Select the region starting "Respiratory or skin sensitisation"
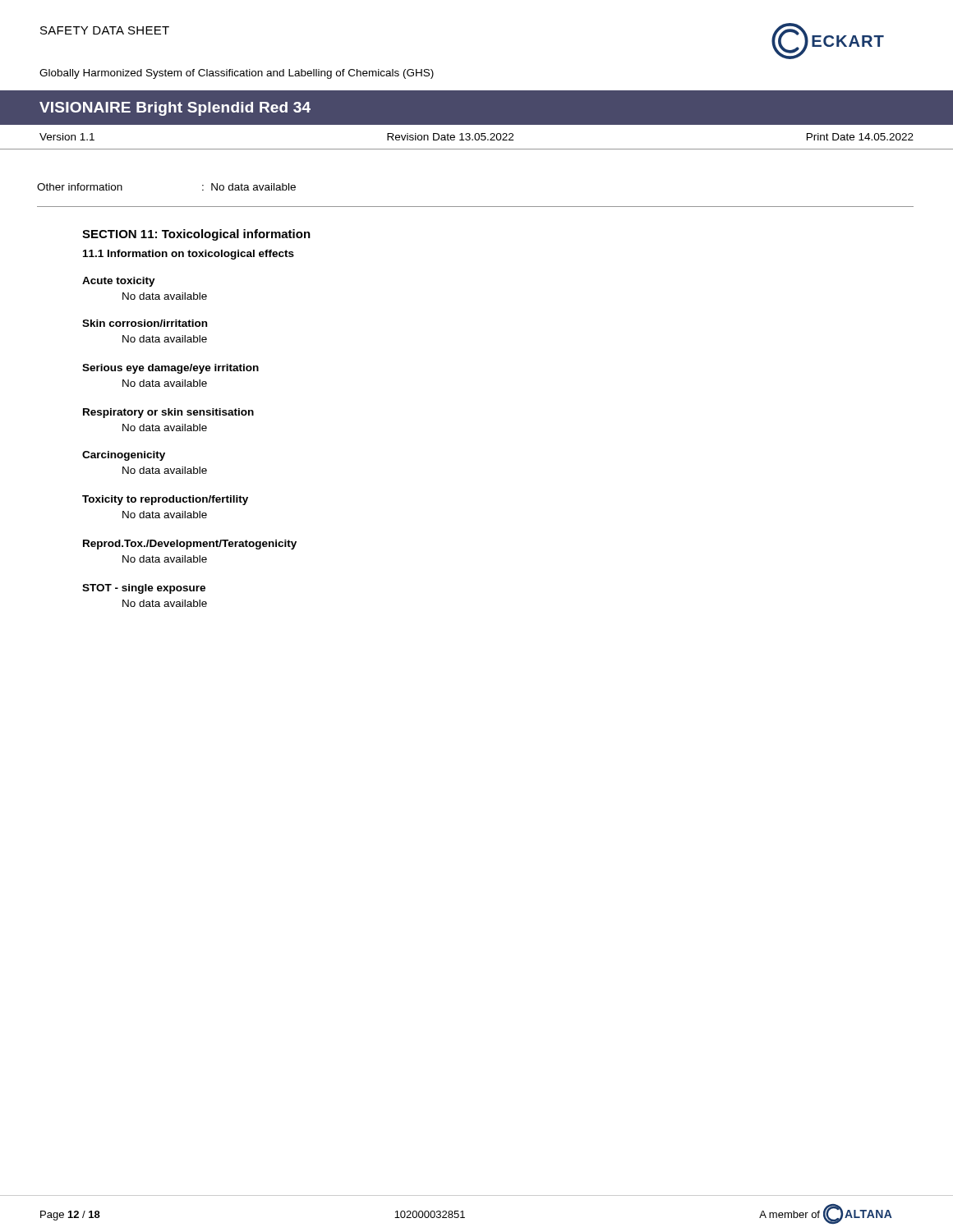This screenshot has width=953, height=1232. [x=168, y=412]
